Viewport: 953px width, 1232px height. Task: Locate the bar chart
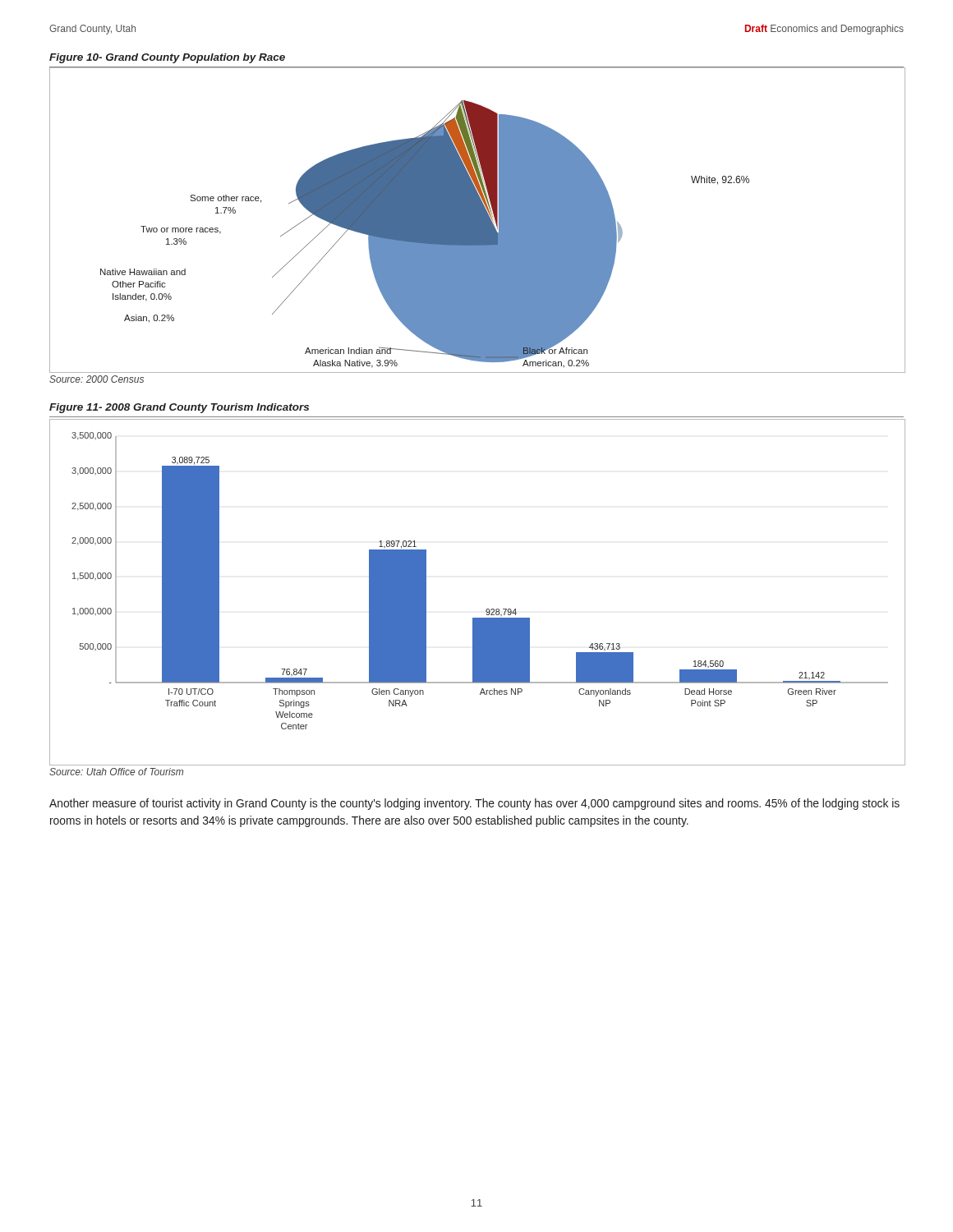(x=477, y=592)
